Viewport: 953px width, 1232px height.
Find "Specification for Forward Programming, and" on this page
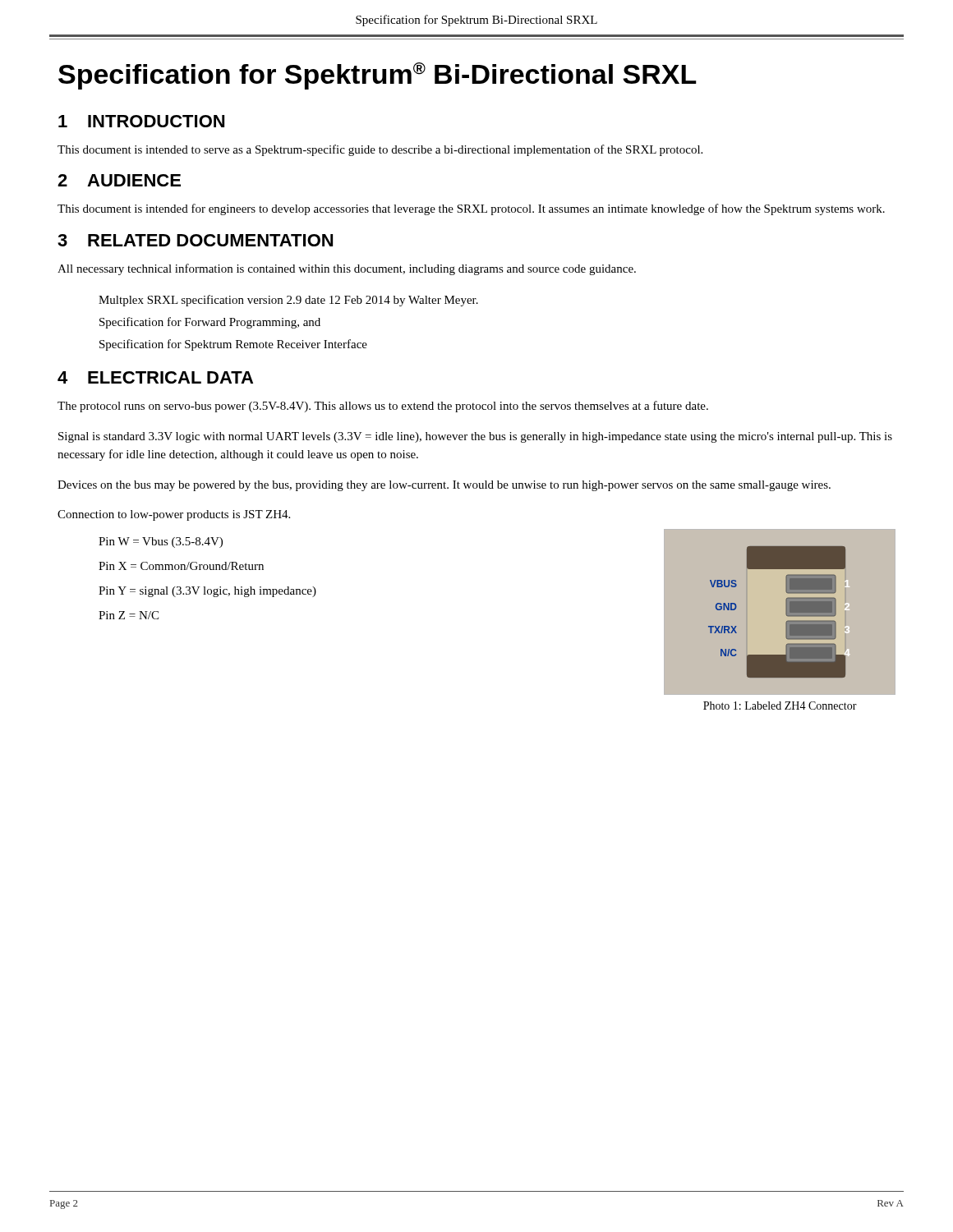[210, 323]
